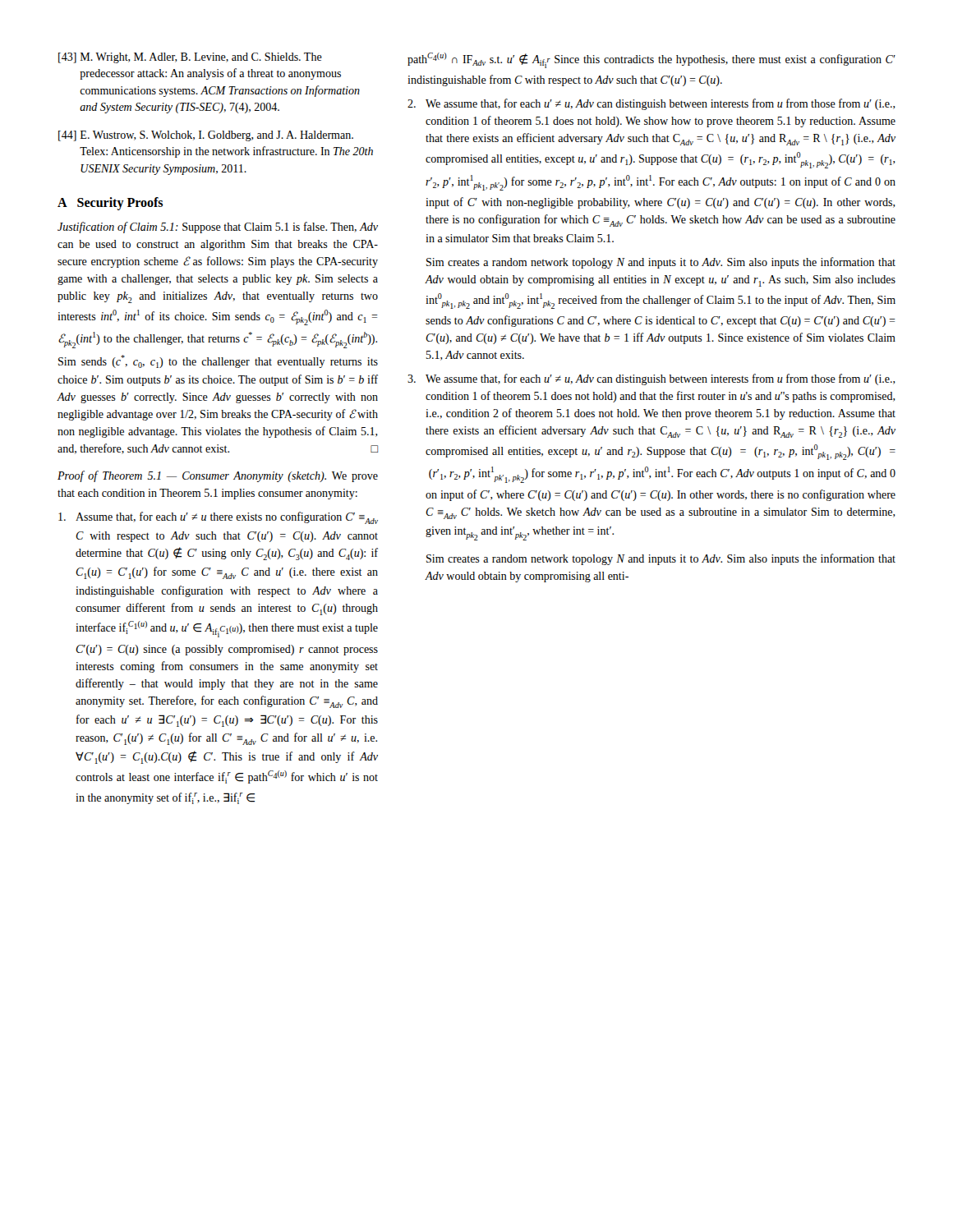Screen dimensions: 1232x953
Task: Locate the list item that reads "Assume that, for each u′ ≠ u there"
Action: [218, 658]
